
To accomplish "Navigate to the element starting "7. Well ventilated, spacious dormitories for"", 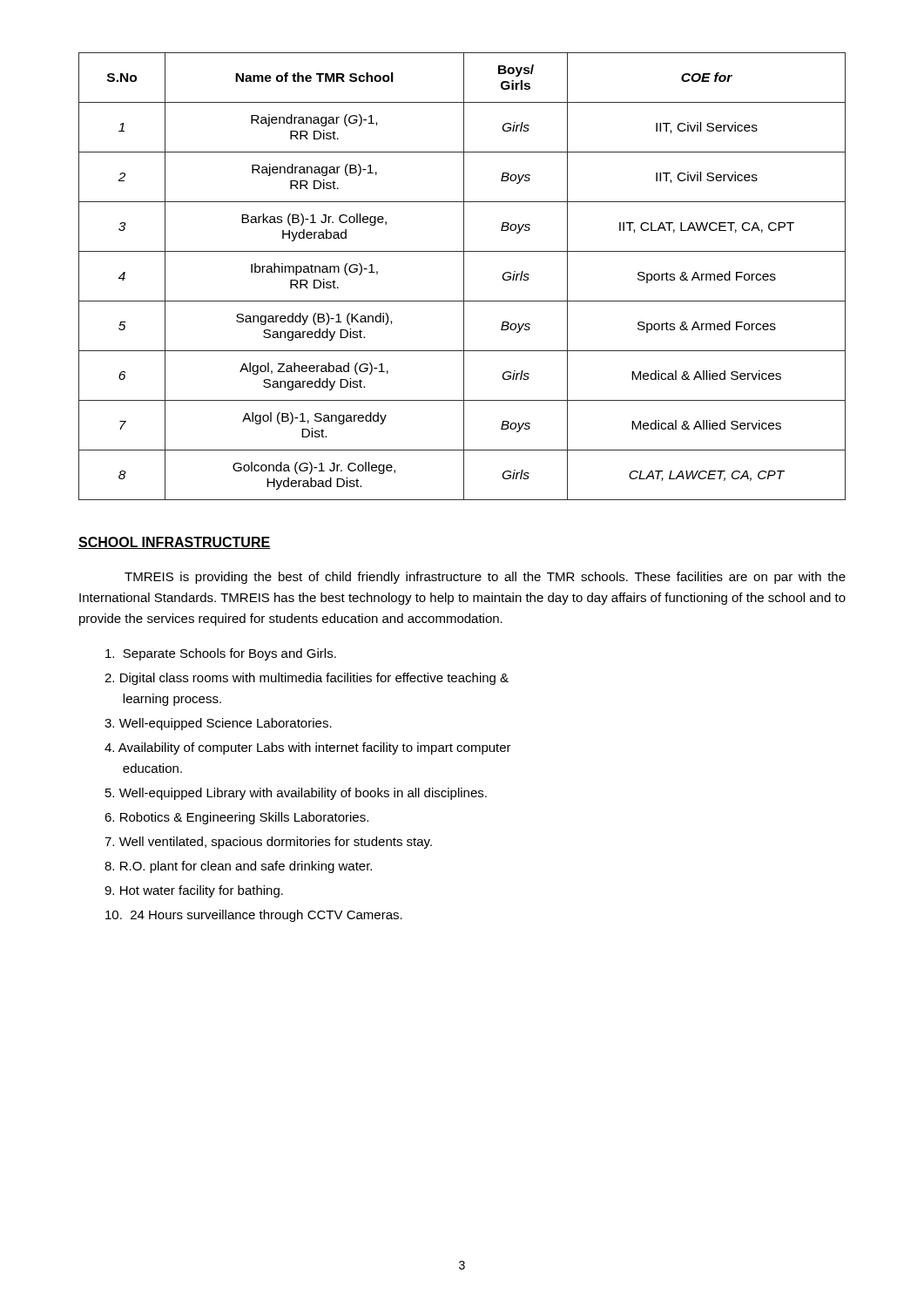I will click(269, 841).
